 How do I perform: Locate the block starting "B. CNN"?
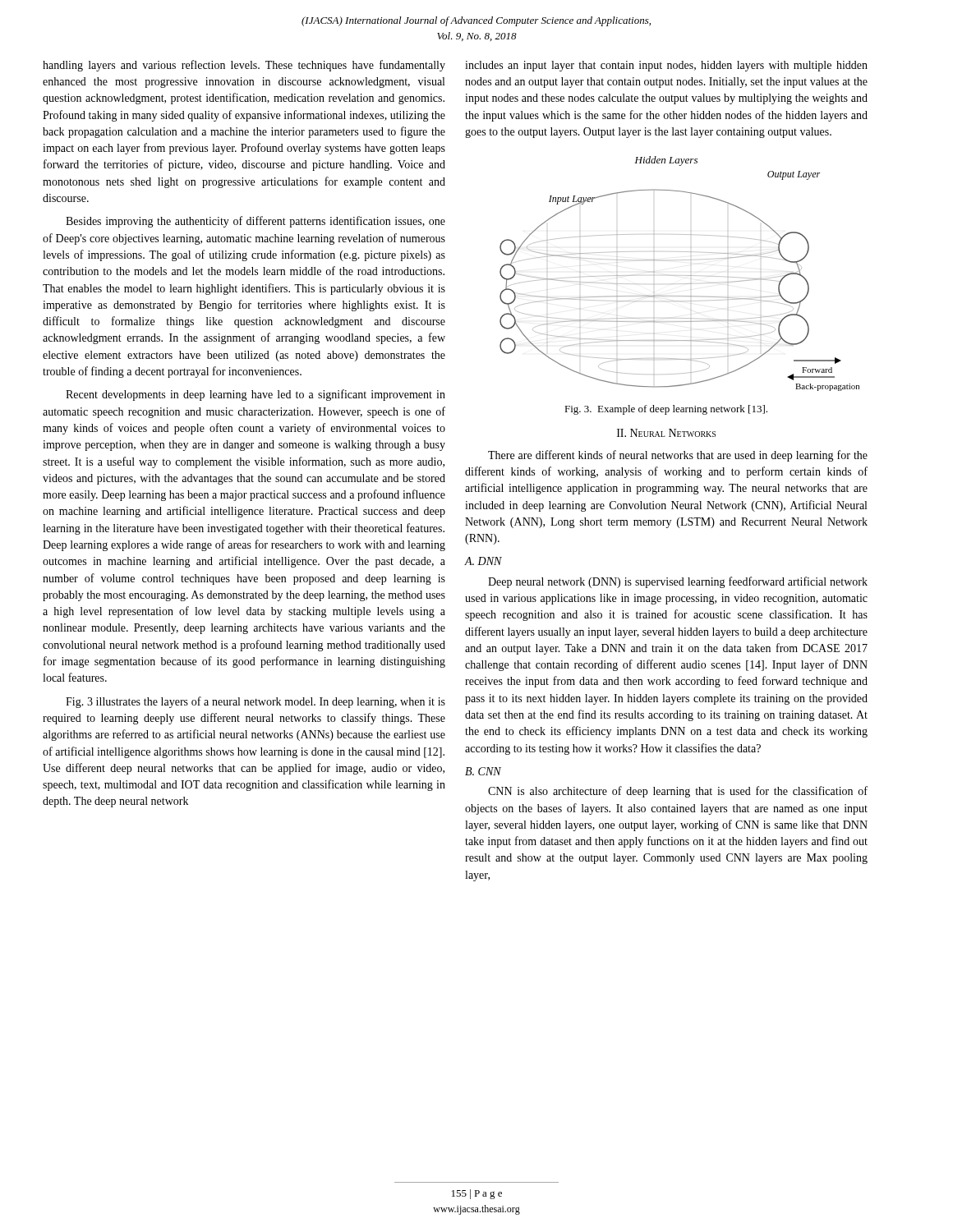(x=483, y=772)
